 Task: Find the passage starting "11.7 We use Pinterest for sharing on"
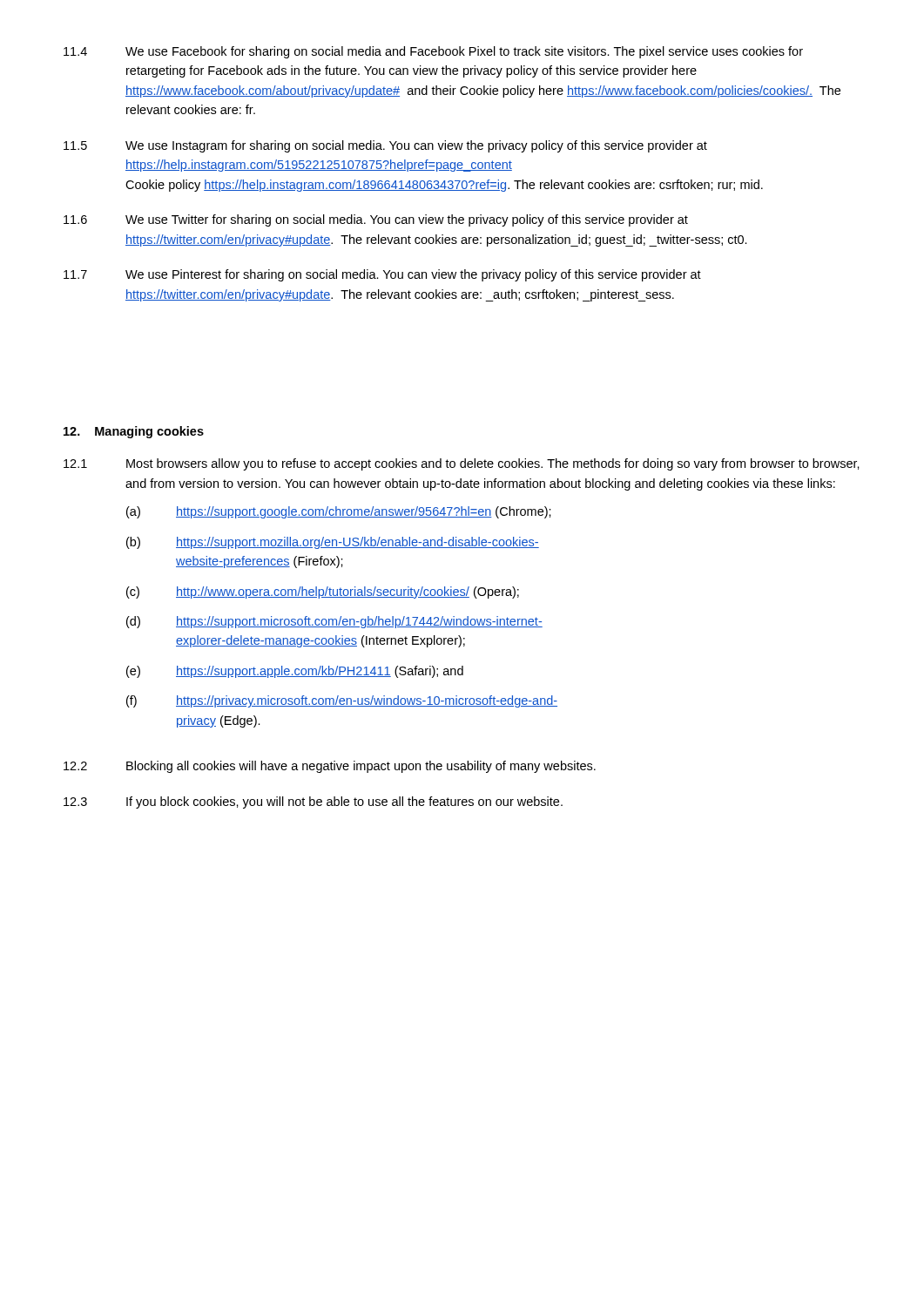point(462,285)
